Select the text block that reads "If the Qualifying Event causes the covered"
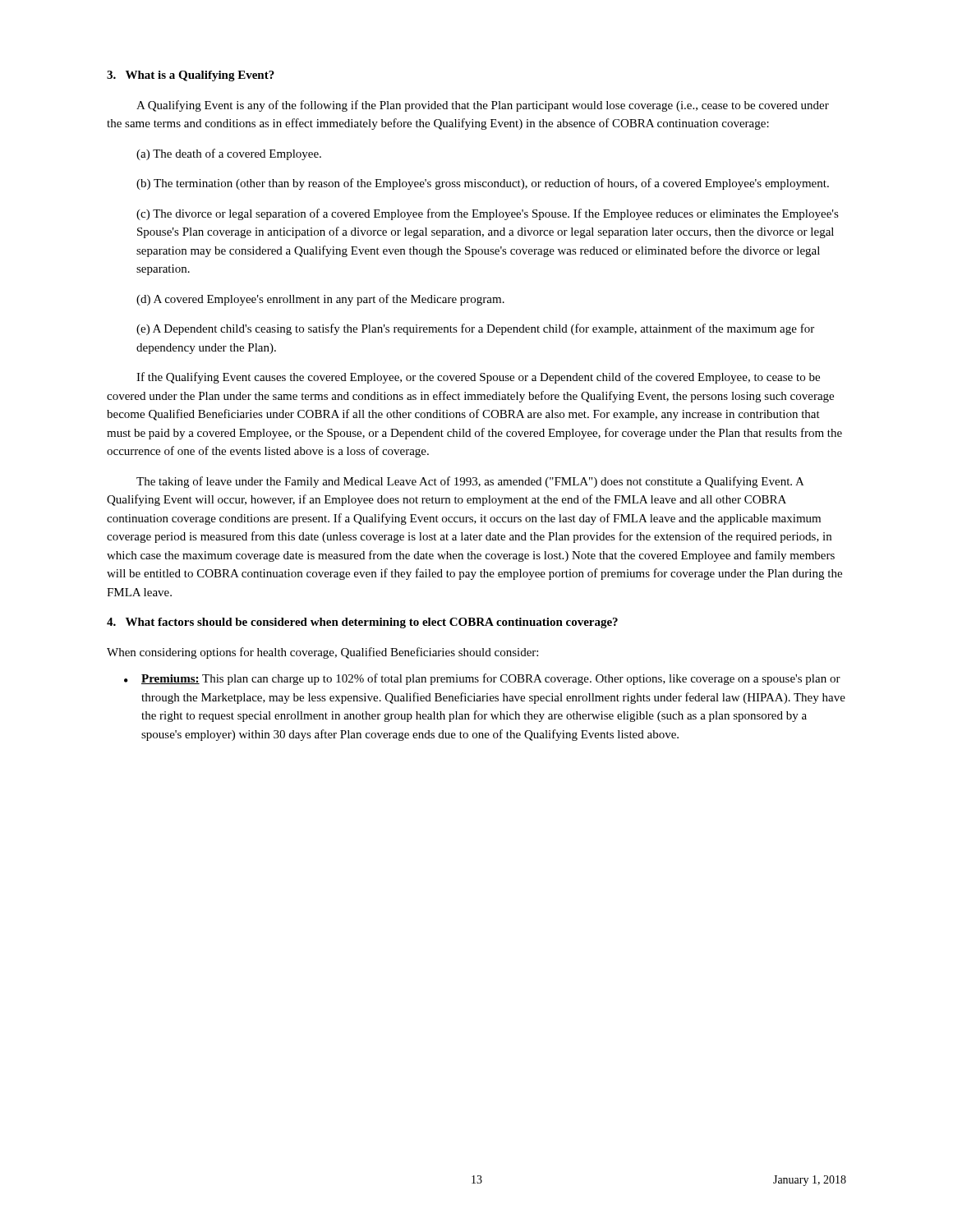The width and height of the screenshot is (953, 1232). point(474,414)
